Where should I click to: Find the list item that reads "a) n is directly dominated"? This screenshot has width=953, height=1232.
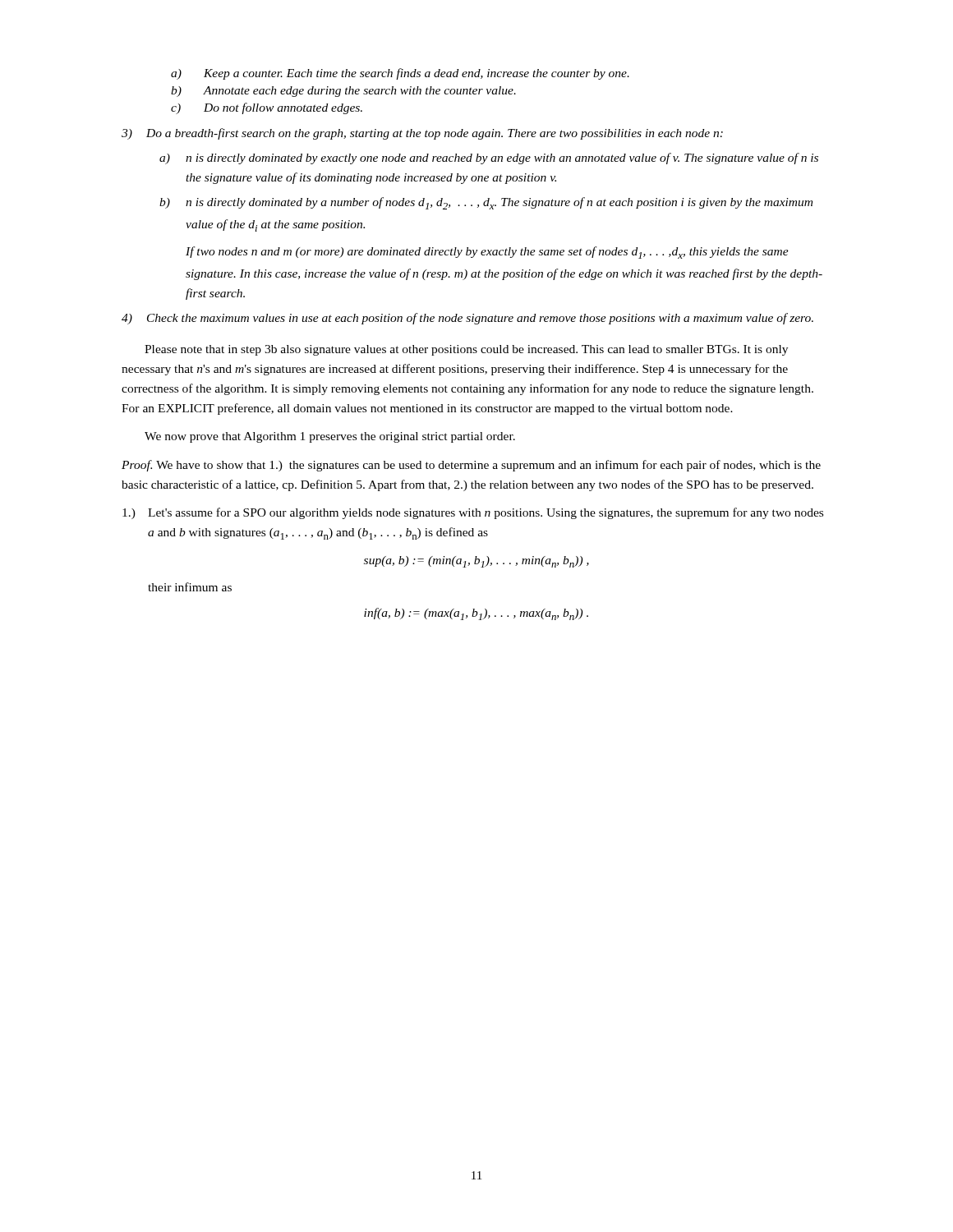point(495,168)
